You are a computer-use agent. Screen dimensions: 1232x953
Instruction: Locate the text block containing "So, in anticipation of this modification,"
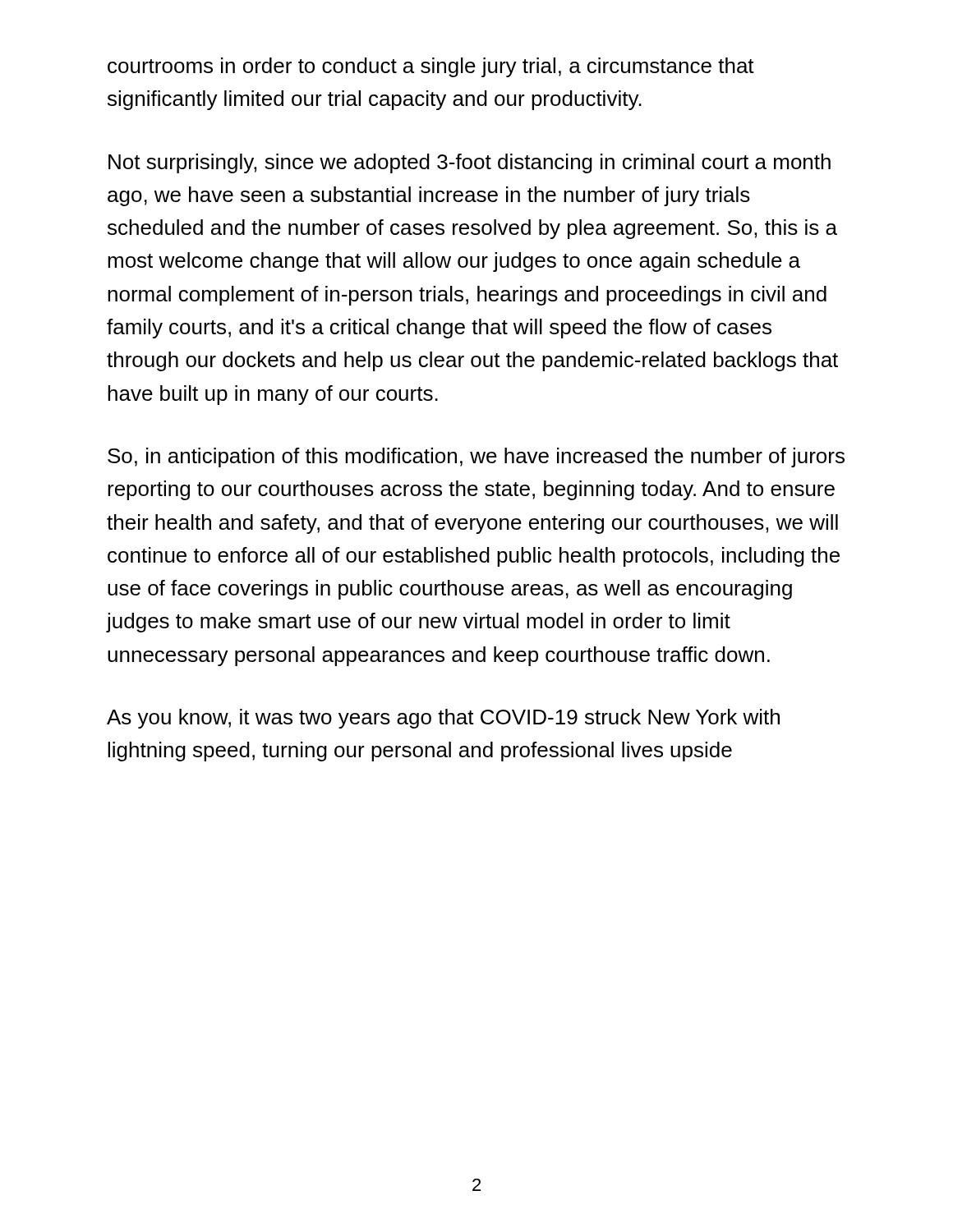pos(476,555)
